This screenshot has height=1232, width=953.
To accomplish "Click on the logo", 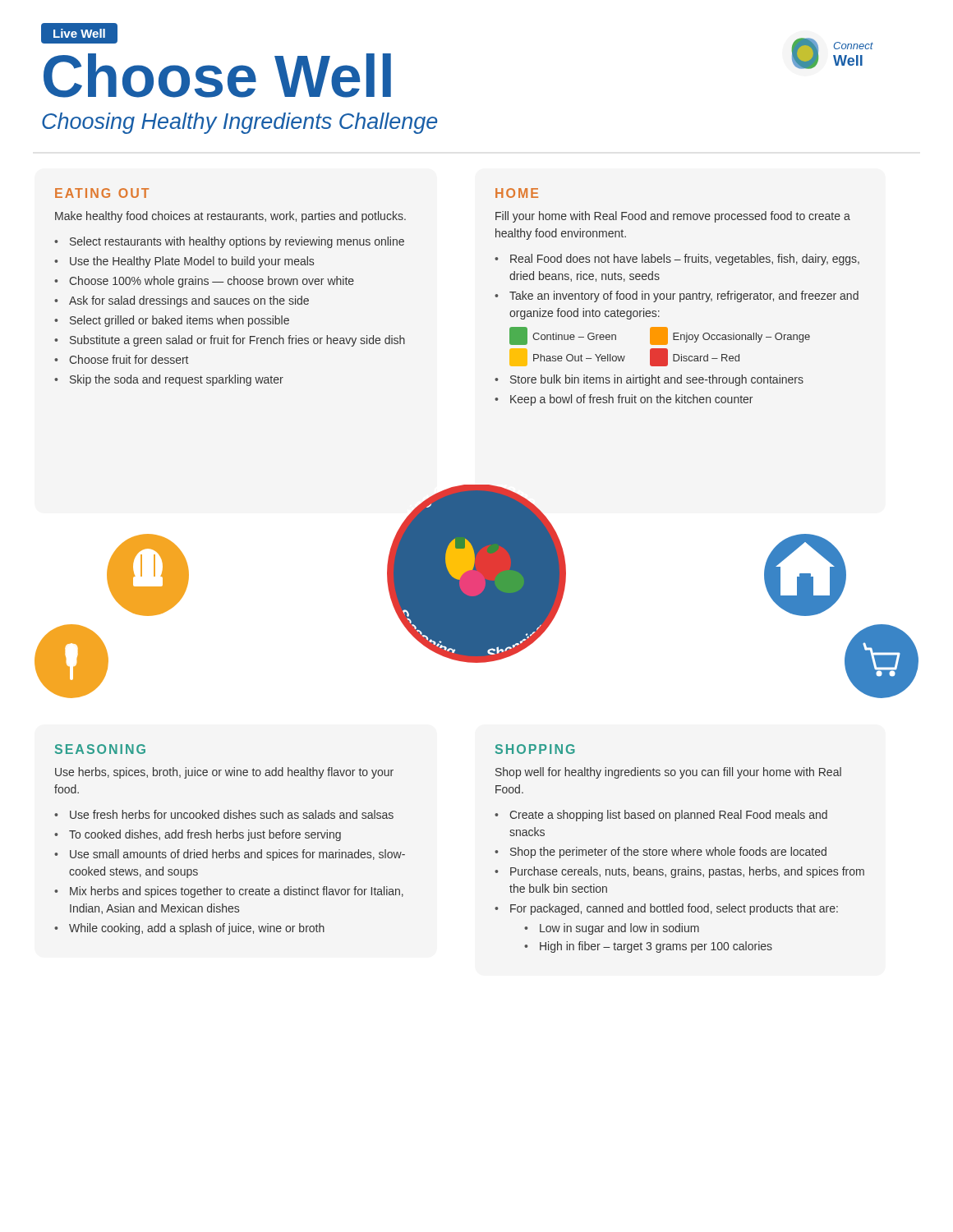I will click(846, 54).
